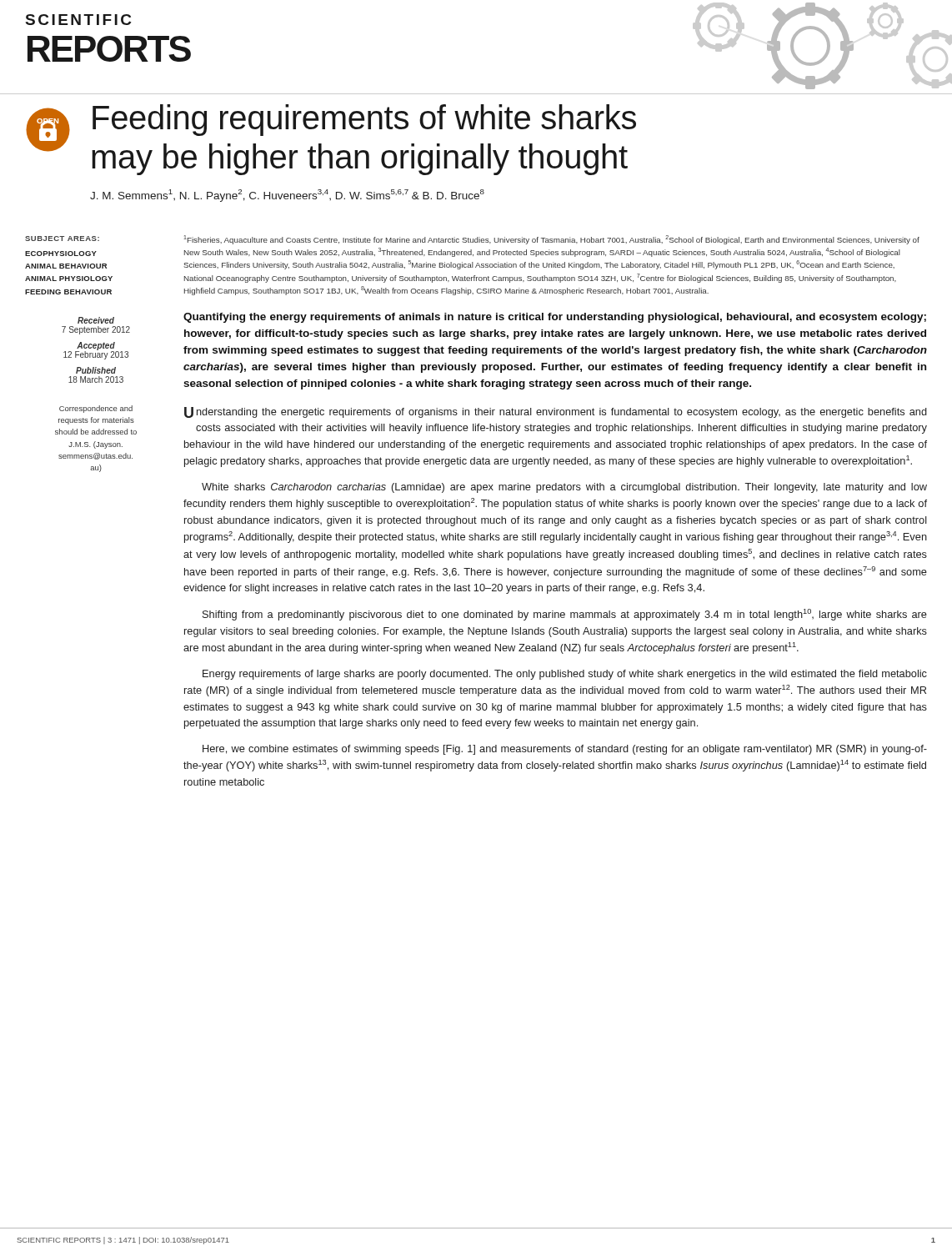
Task: Point to the block starting "SUBJECT AREAS: ECOPHYSIOLOGY"
Action: 96,266
